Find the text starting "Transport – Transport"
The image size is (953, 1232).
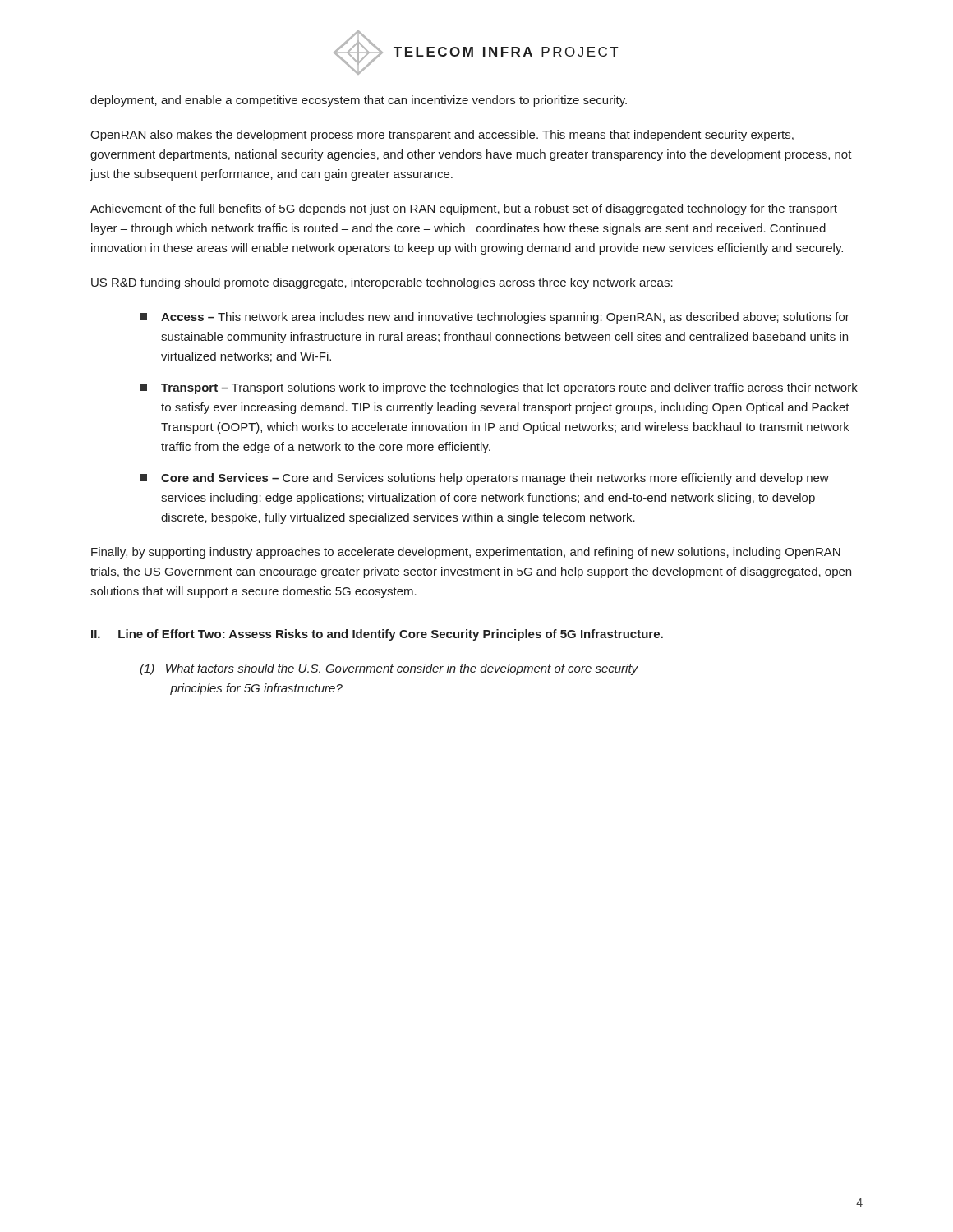pyautogui.click(x=501, y=417)
